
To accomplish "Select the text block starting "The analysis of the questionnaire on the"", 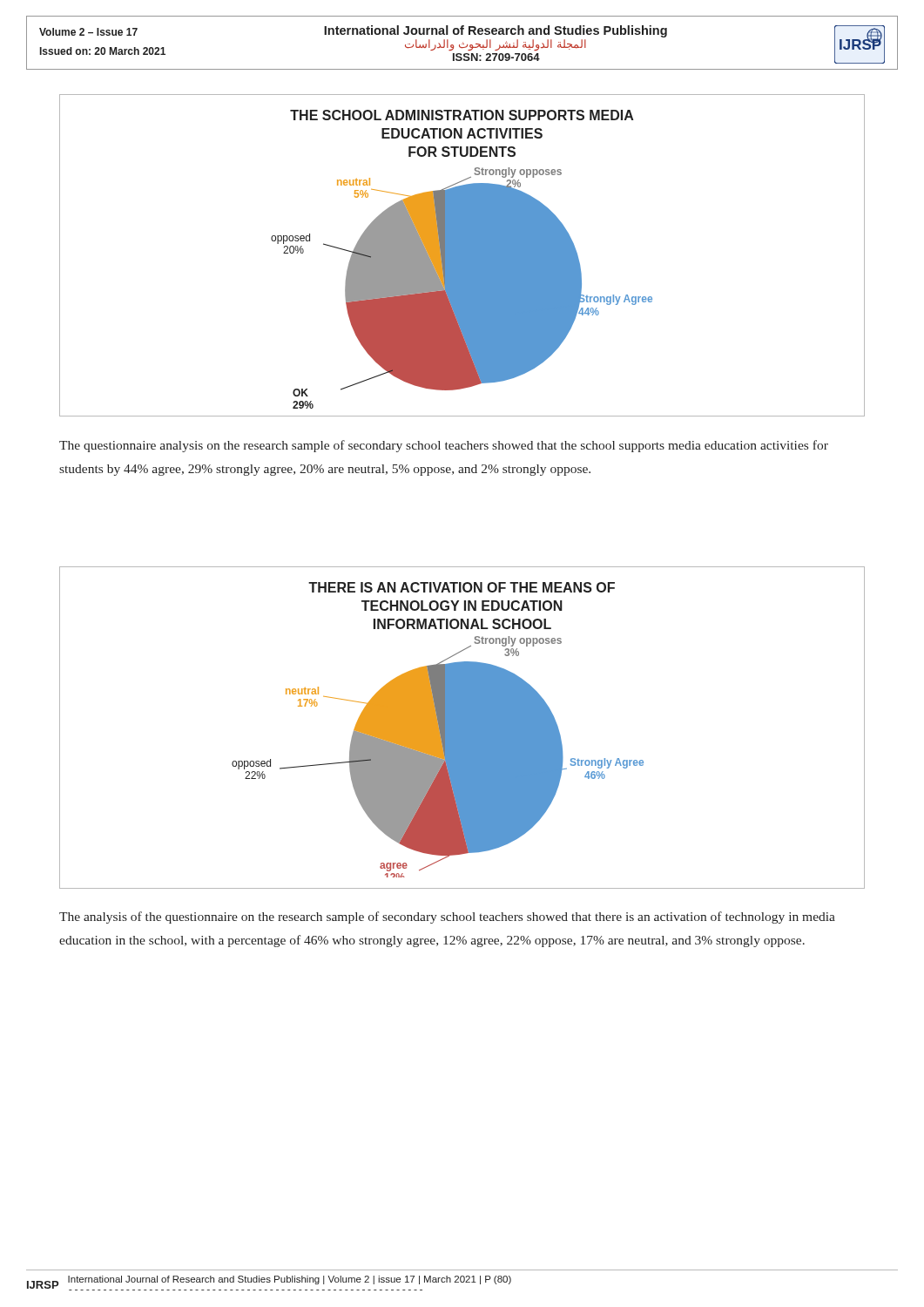I will (447, 928).
